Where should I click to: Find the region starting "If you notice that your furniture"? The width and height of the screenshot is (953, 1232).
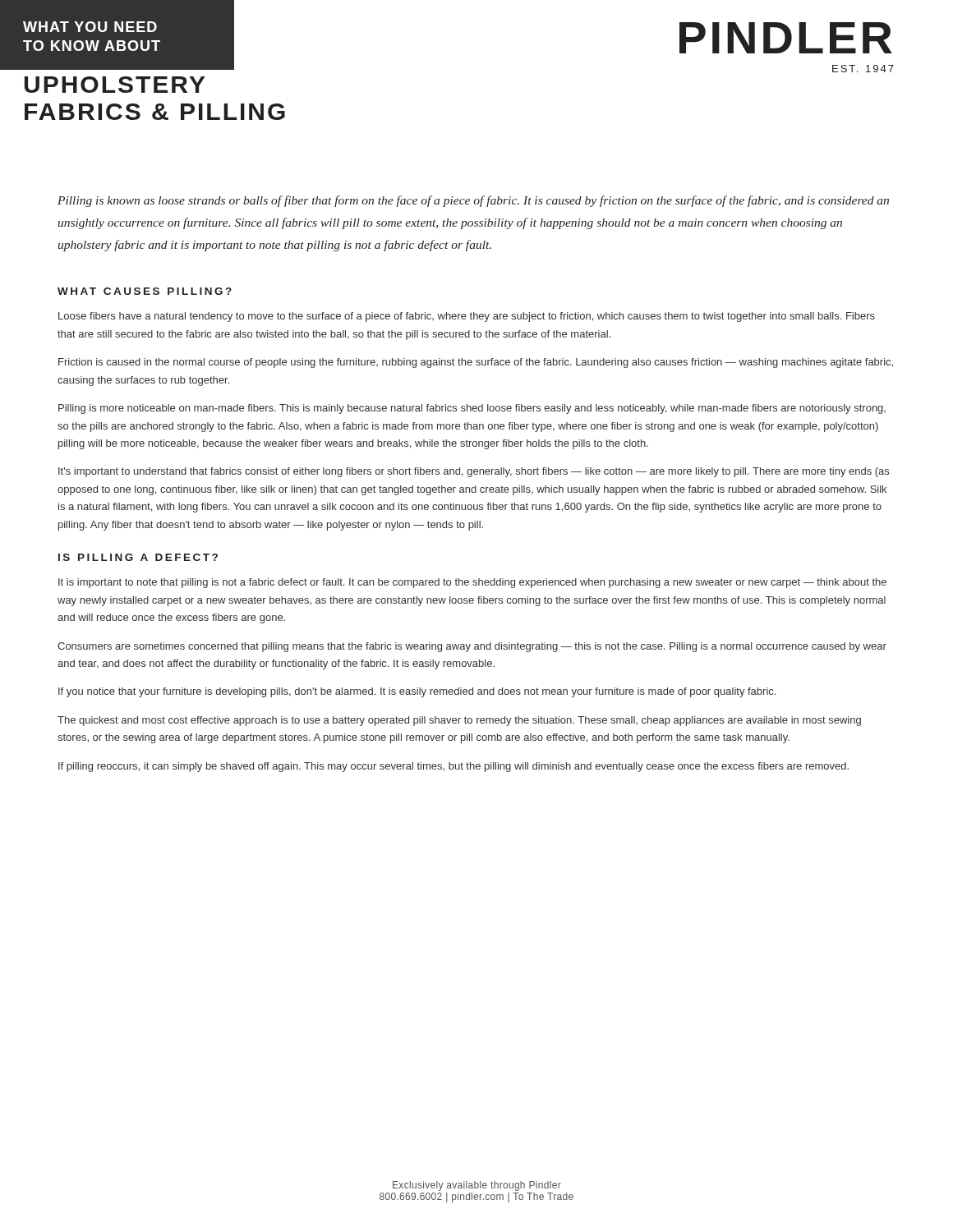pos(417,691)
